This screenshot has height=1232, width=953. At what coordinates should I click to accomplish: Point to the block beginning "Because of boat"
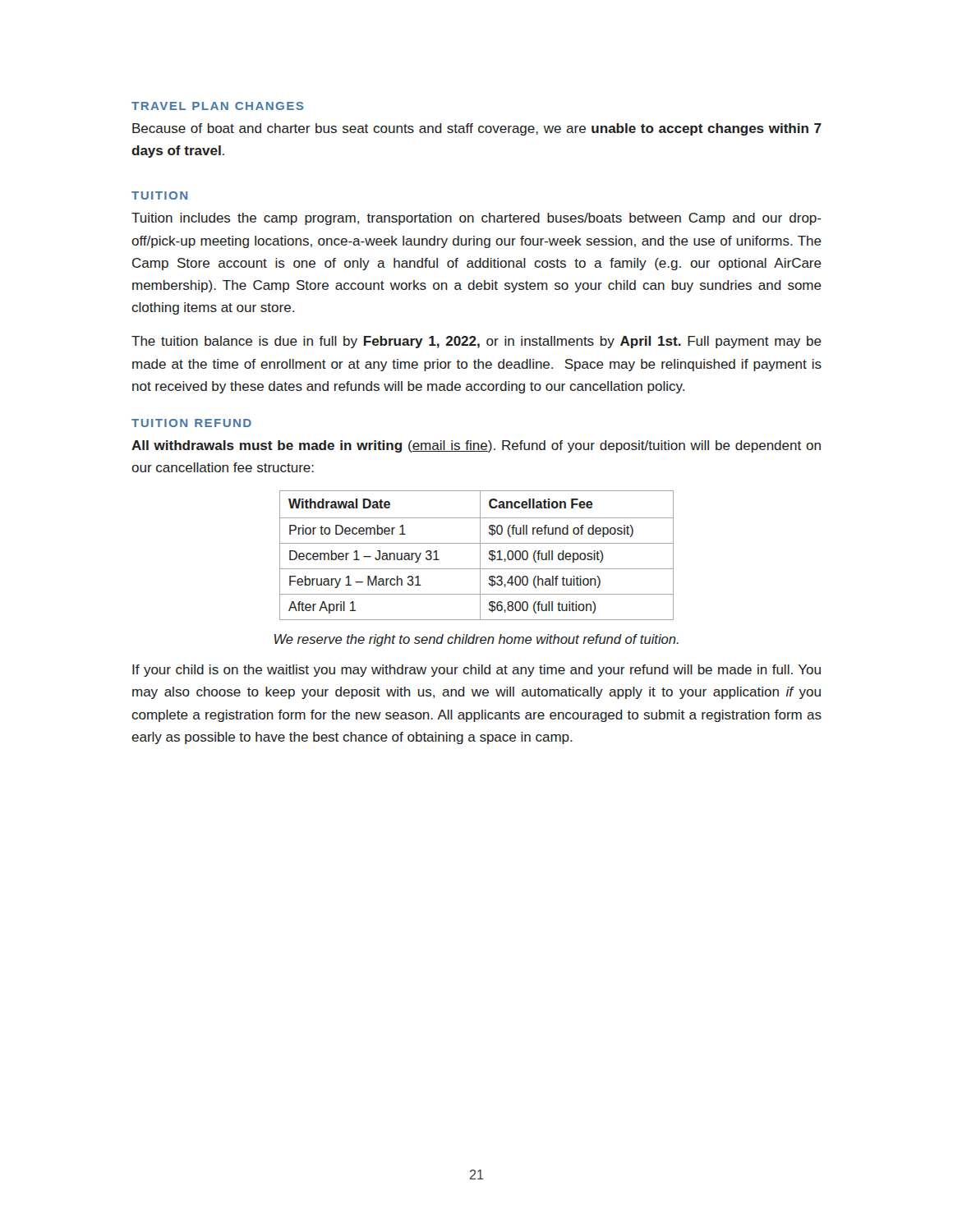[x=476, y=140]
